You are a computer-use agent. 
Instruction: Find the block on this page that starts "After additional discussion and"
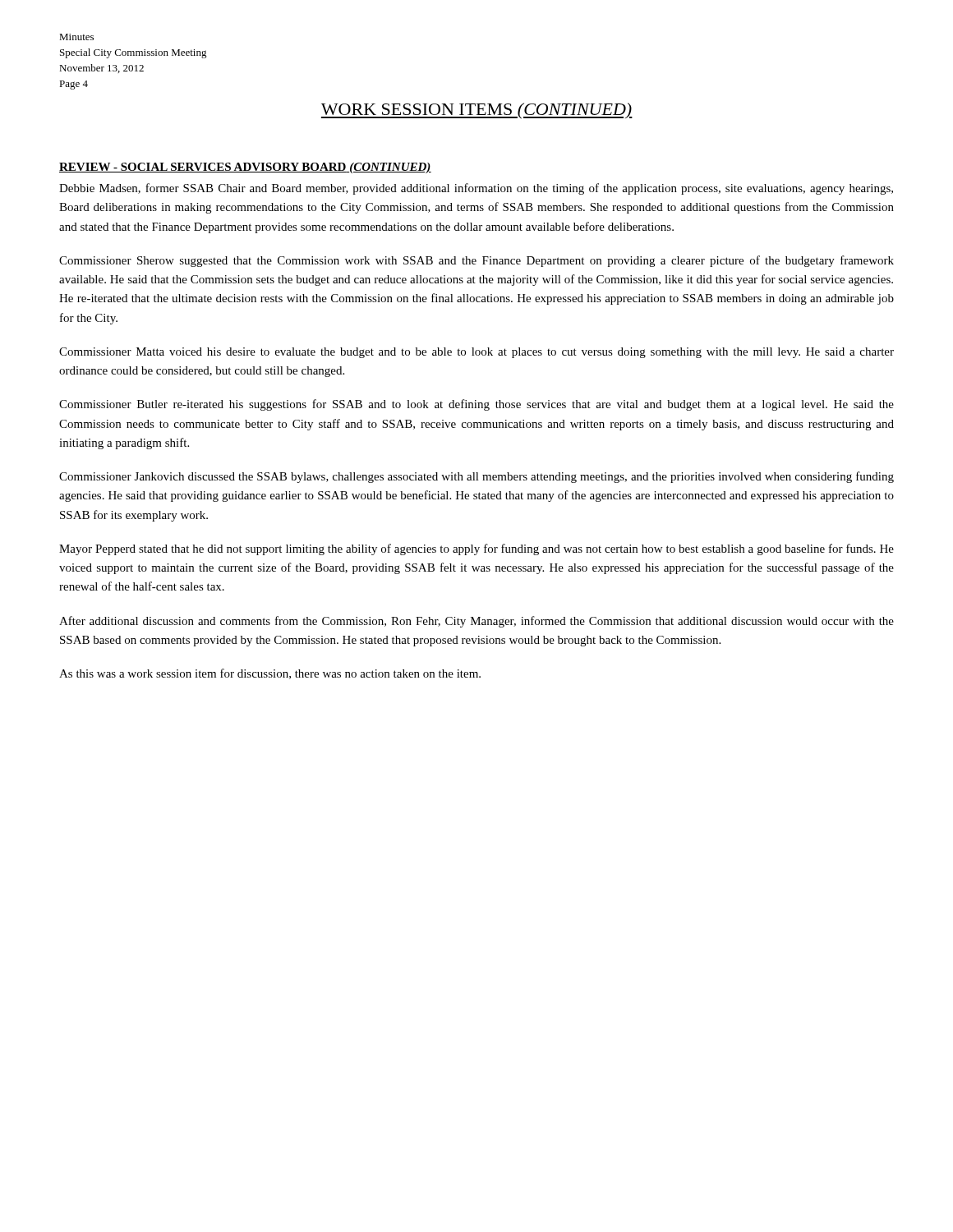[x=476, y=630]
